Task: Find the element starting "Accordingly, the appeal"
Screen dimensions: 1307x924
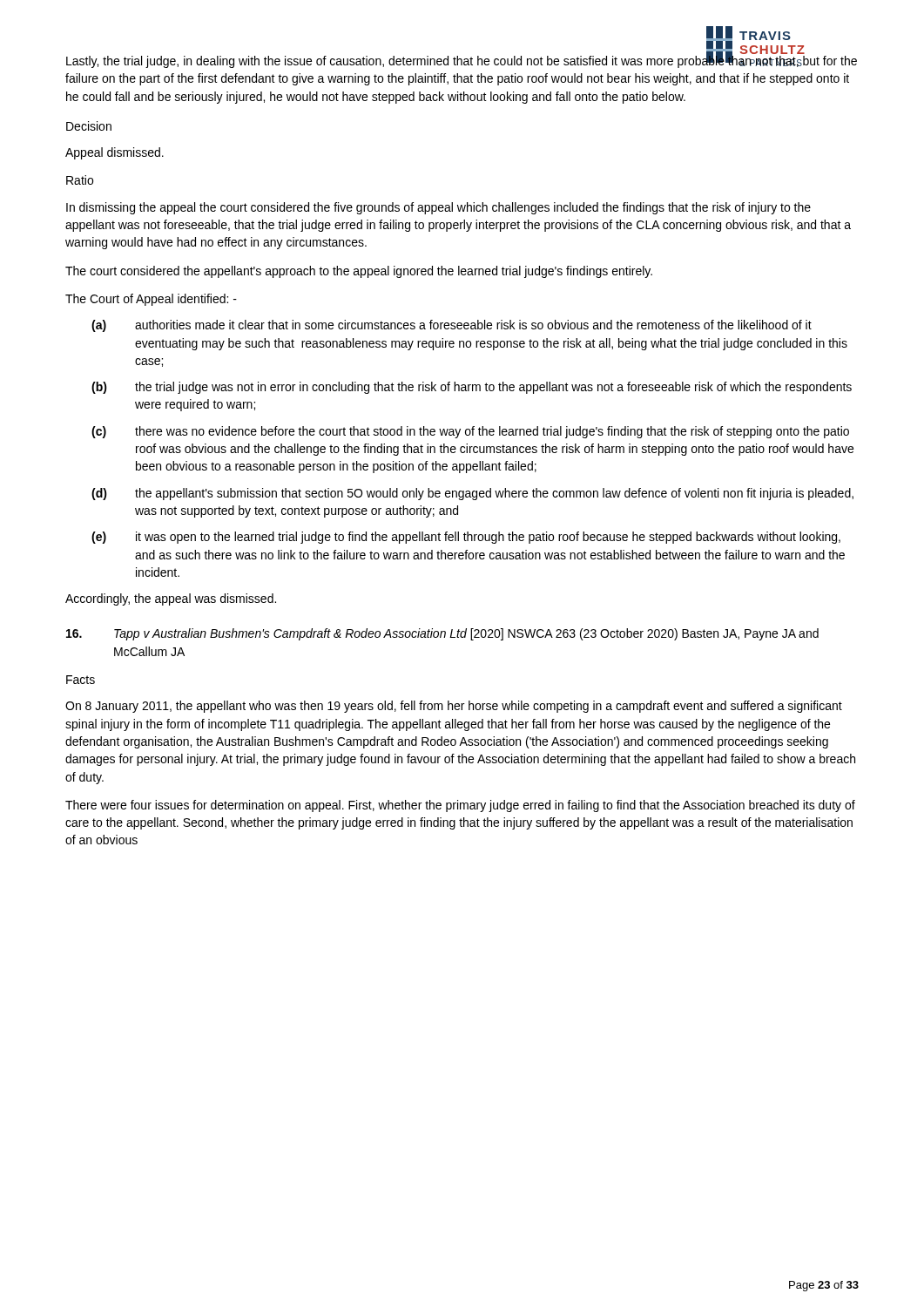Action: 171,599
